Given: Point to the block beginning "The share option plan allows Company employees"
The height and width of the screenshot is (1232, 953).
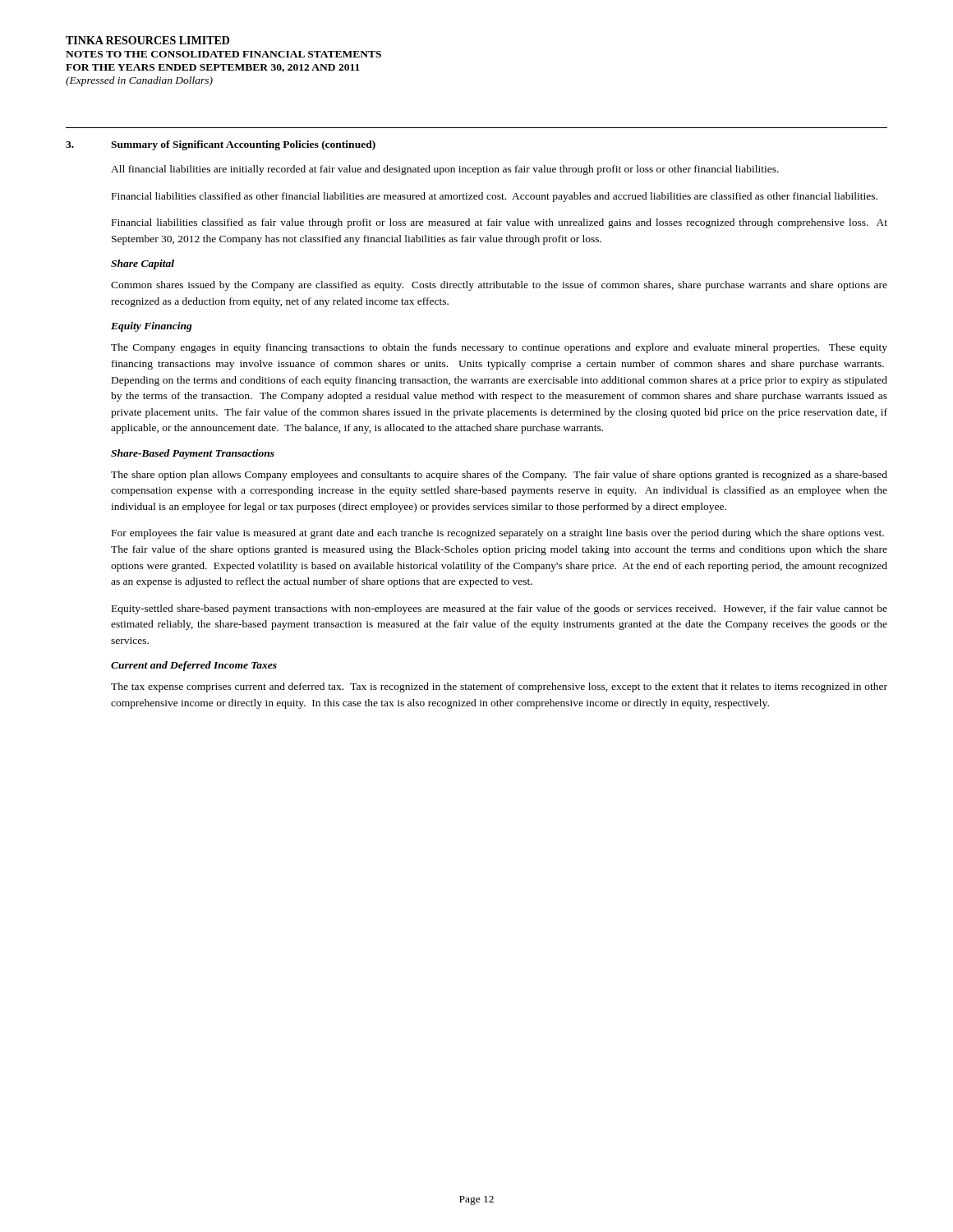Looking at the screenshot, I should coord(499,490).
